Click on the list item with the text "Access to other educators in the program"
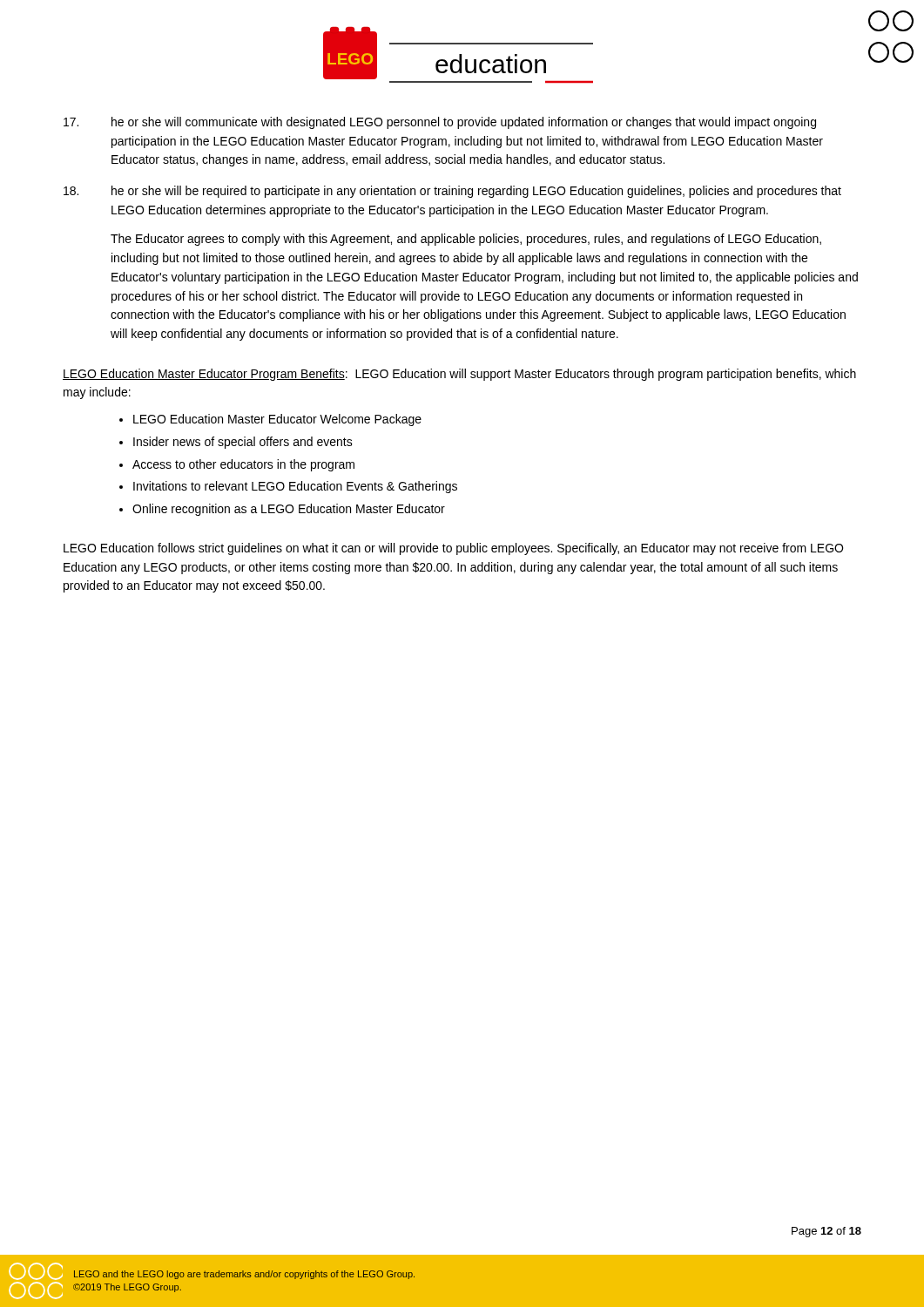 click(x=244, y=464)
